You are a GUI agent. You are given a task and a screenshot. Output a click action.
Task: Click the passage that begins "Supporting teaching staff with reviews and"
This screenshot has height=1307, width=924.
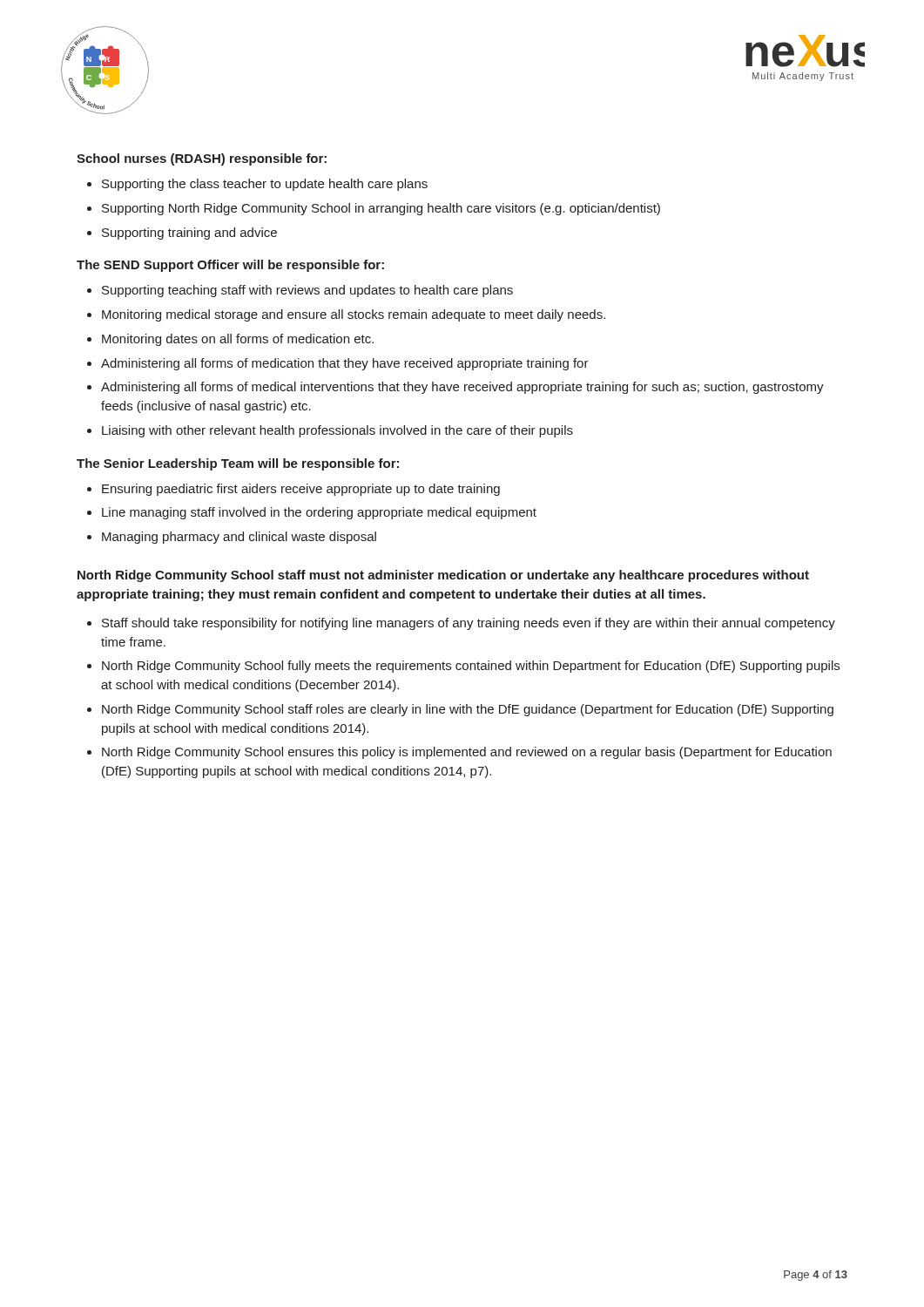click(307, 290)
